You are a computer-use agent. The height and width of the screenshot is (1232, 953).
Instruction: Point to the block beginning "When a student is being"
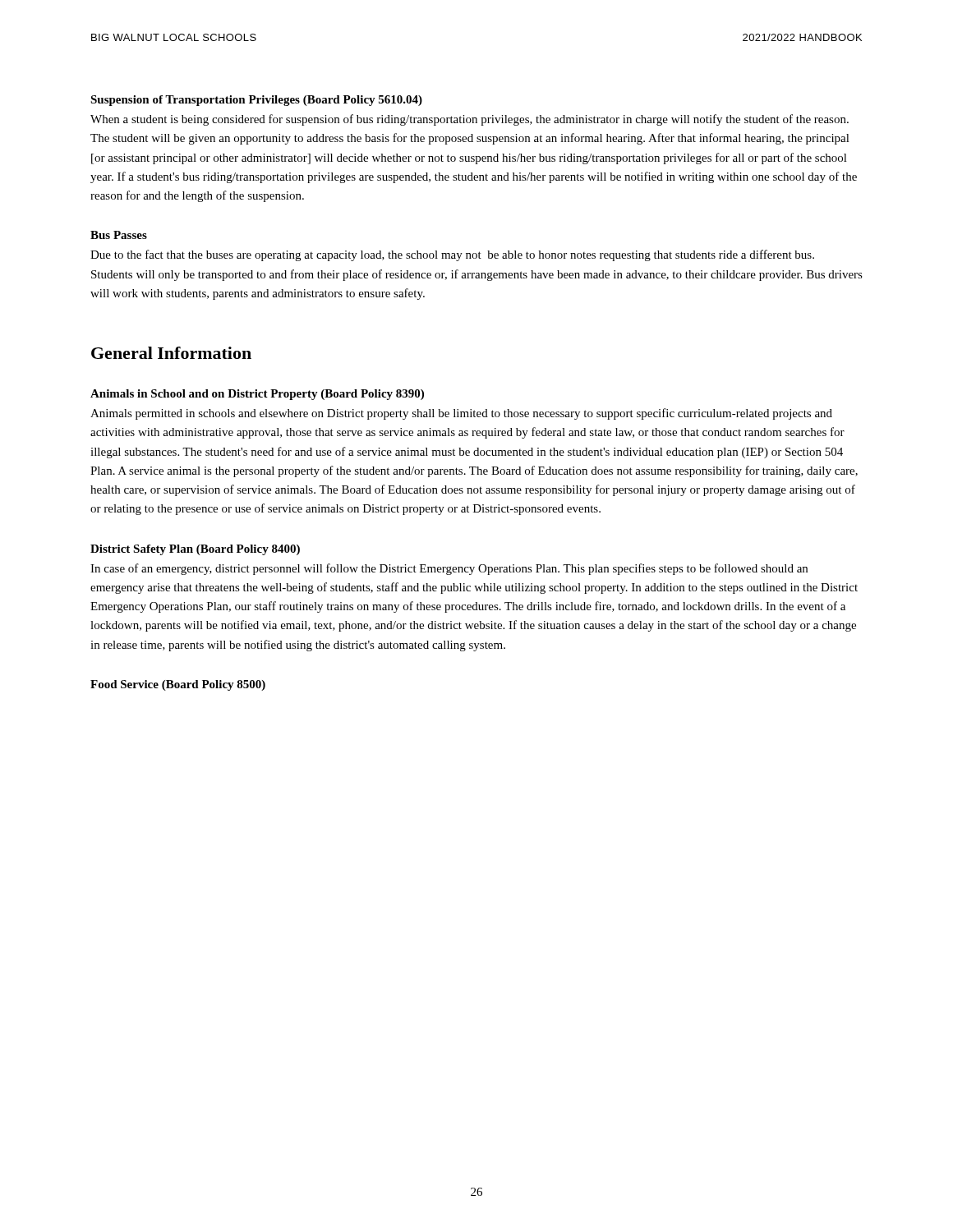coord(474,157)
